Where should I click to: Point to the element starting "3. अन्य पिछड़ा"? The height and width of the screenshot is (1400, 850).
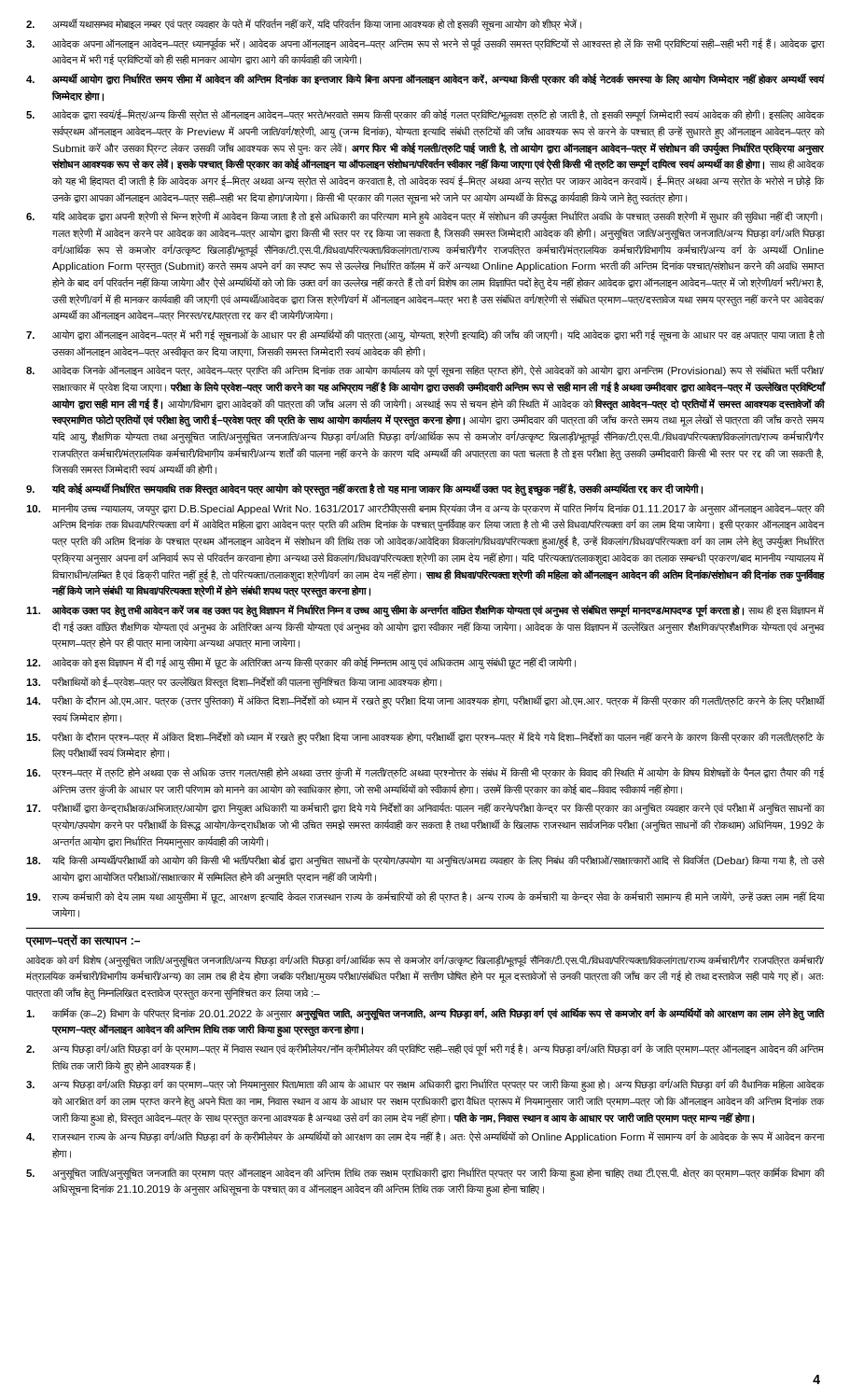(425, 1102)
